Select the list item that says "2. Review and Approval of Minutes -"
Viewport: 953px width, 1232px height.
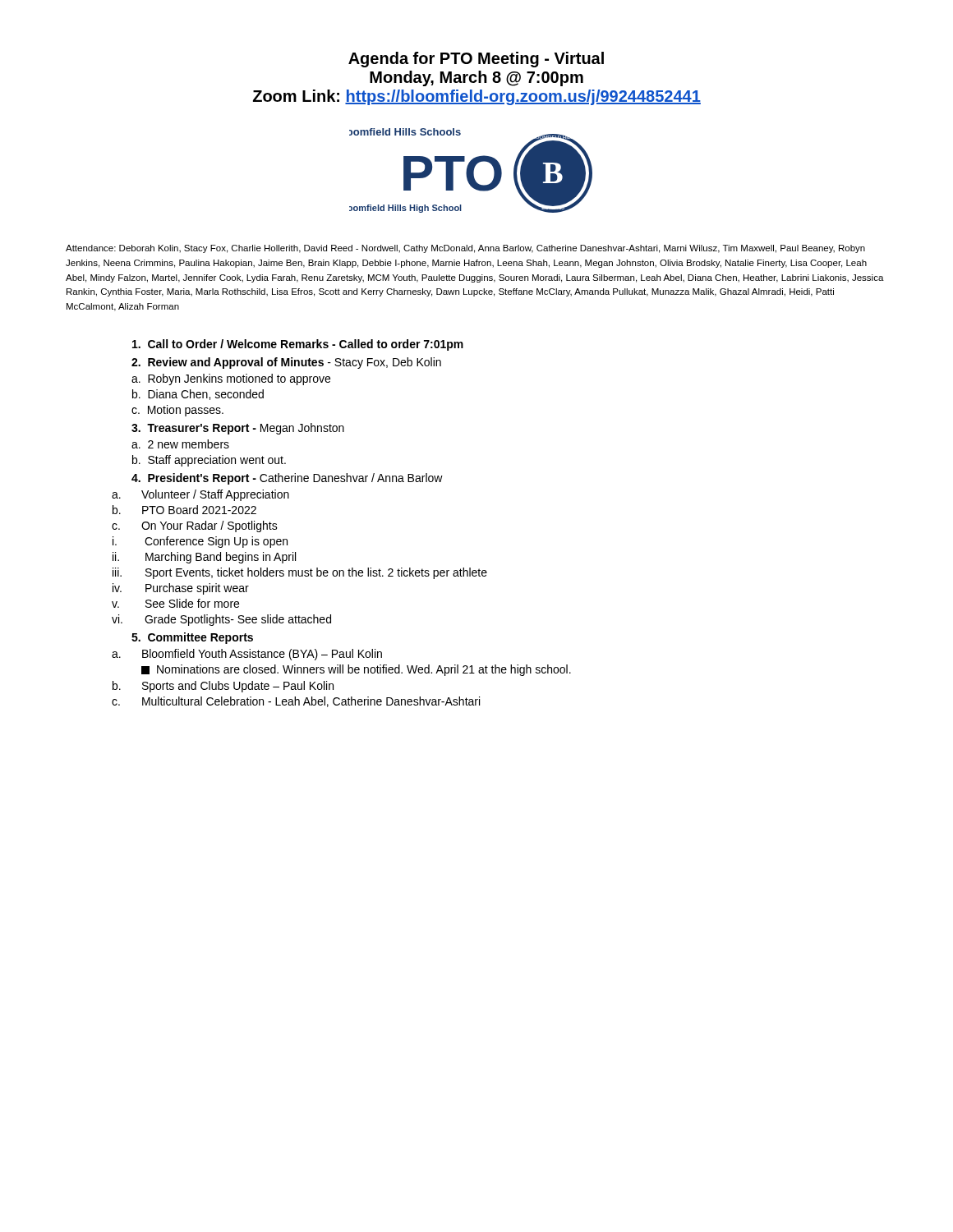[x=287, y=362]
